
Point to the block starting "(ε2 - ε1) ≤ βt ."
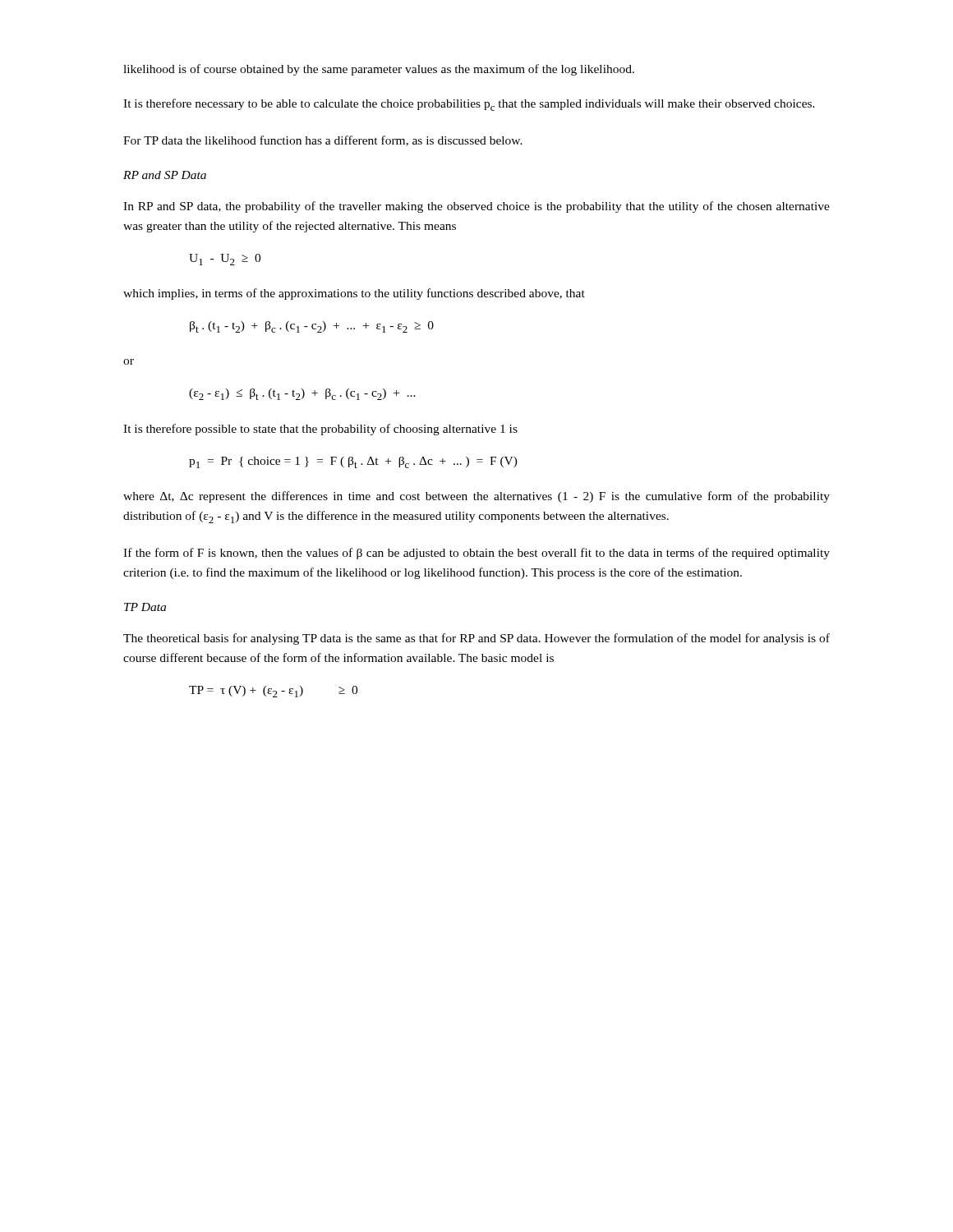[302, 394]
